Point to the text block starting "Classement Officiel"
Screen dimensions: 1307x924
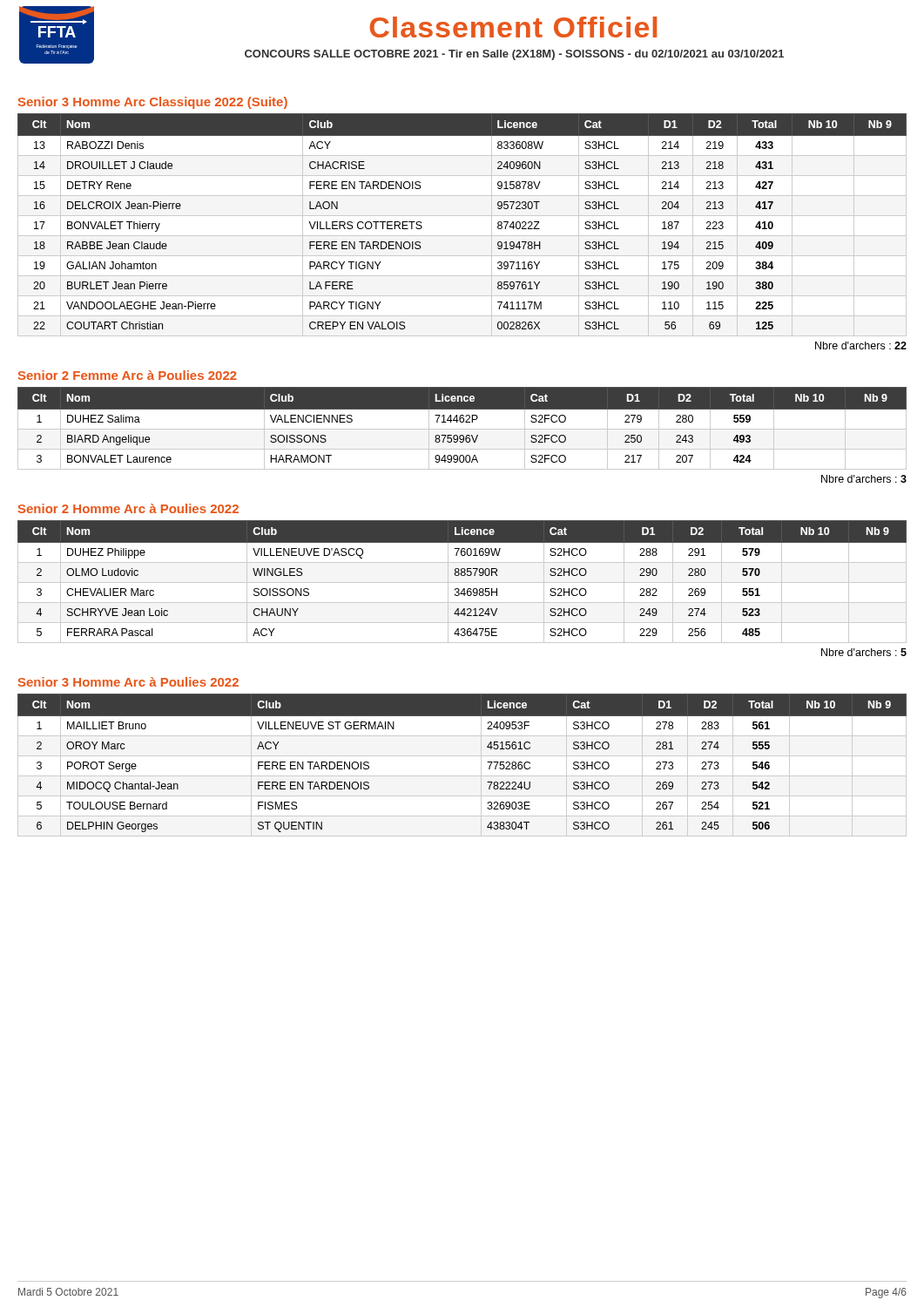coord(514,27)
